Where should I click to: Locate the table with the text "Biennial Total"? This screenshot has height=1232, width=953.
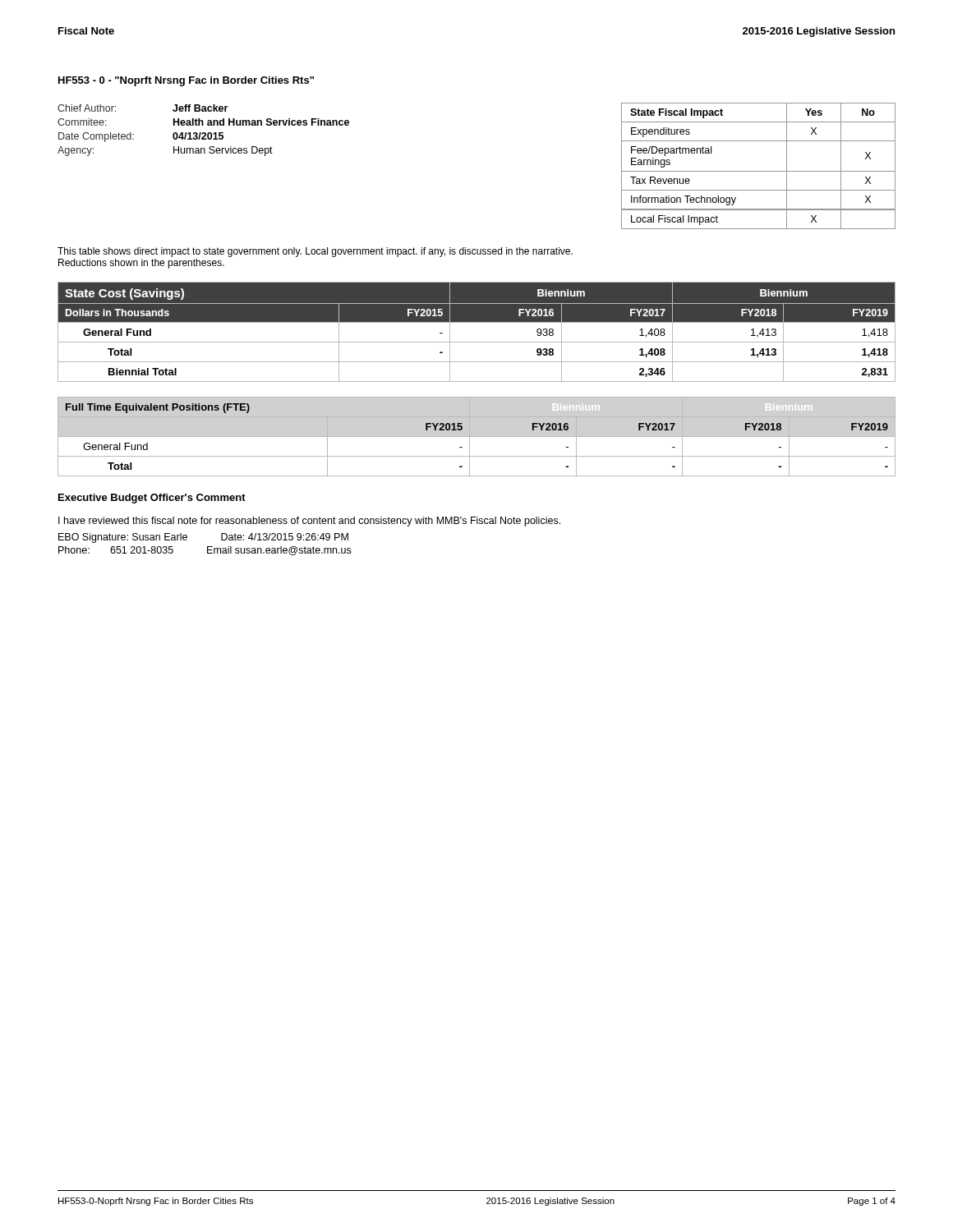(476, 332)
